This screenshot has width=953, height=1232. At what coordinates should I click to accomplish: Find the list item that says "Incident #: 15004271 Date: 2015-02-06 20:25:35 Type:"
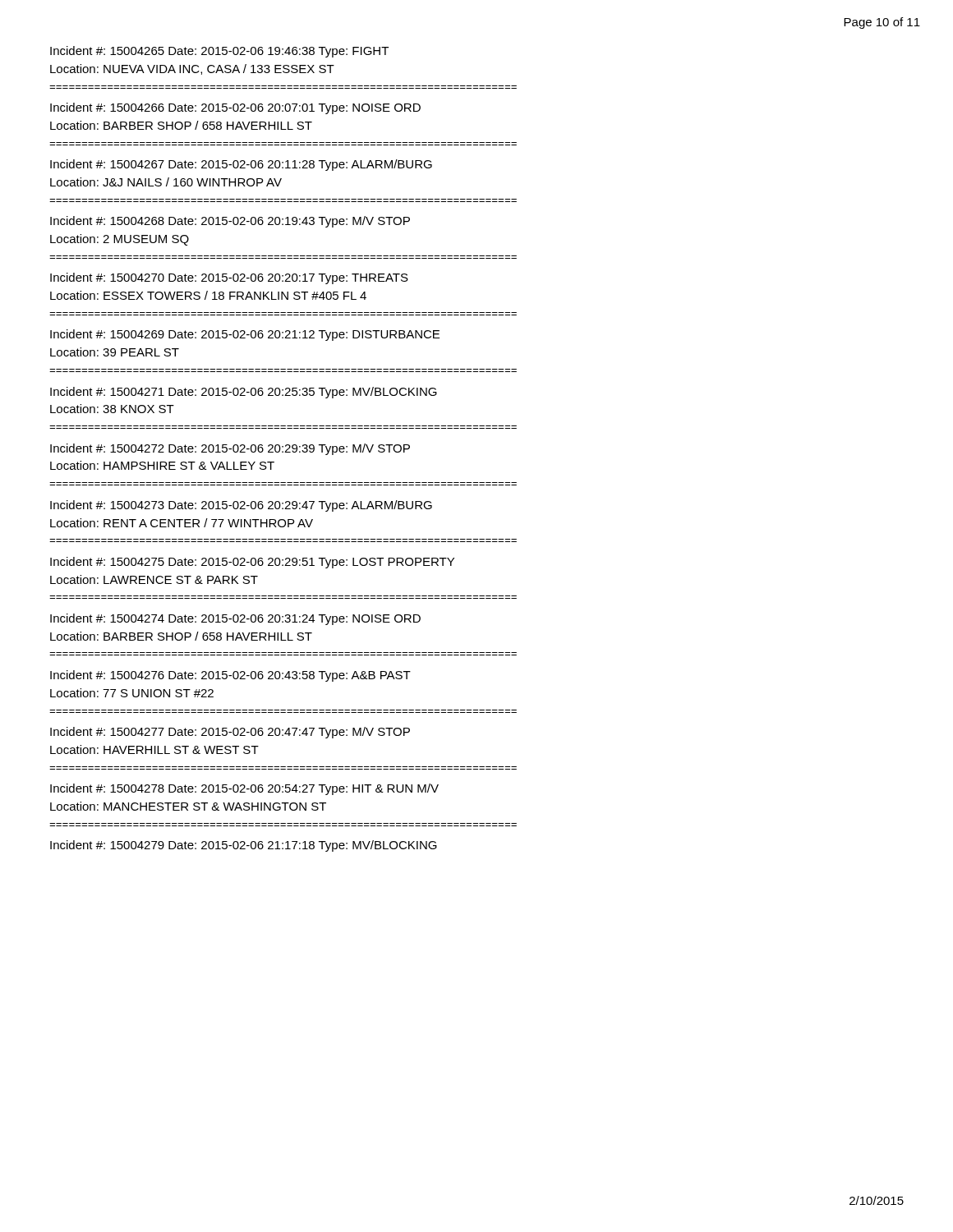244,393
